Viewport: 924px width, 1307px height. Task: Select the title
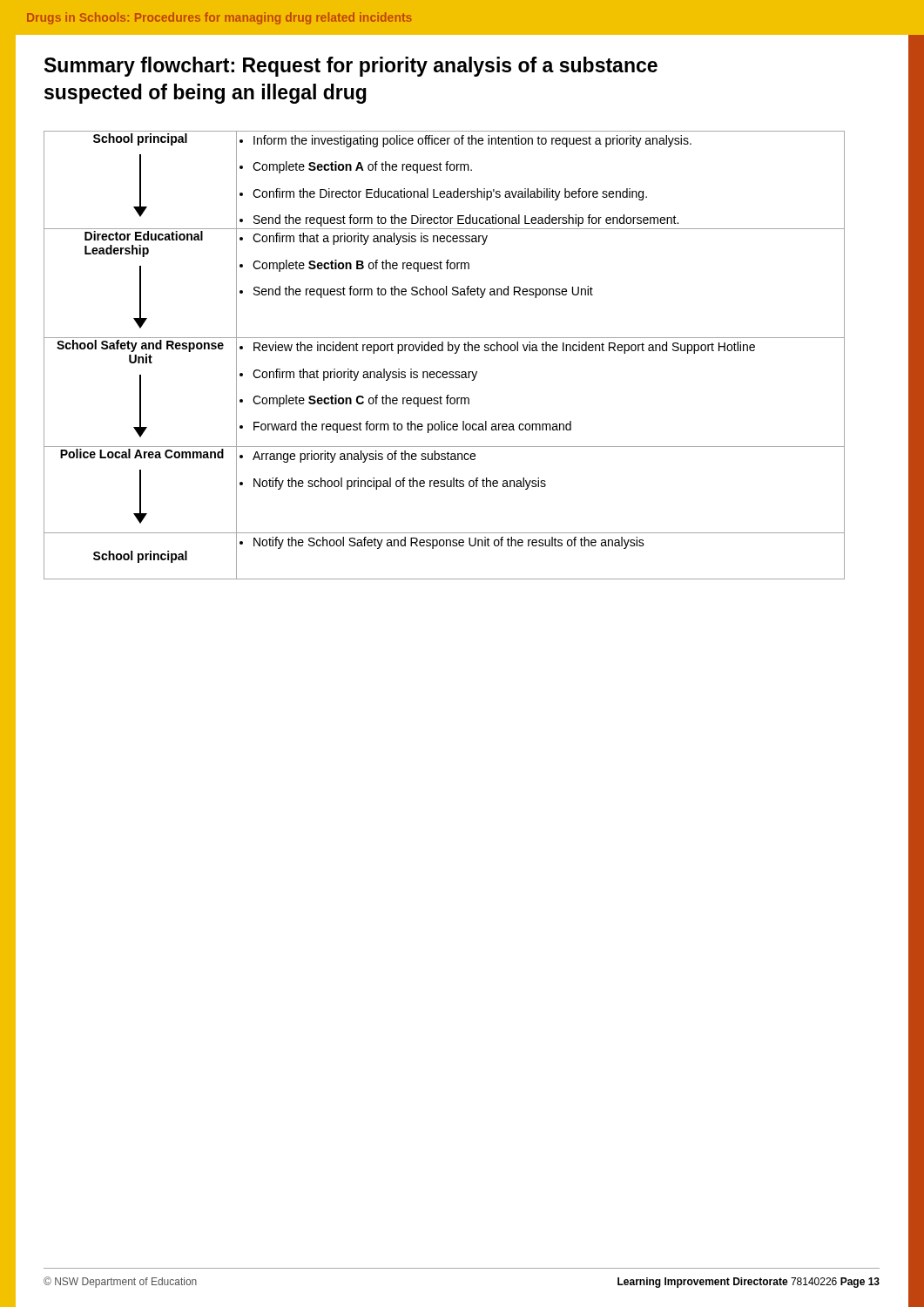[462, 79]
